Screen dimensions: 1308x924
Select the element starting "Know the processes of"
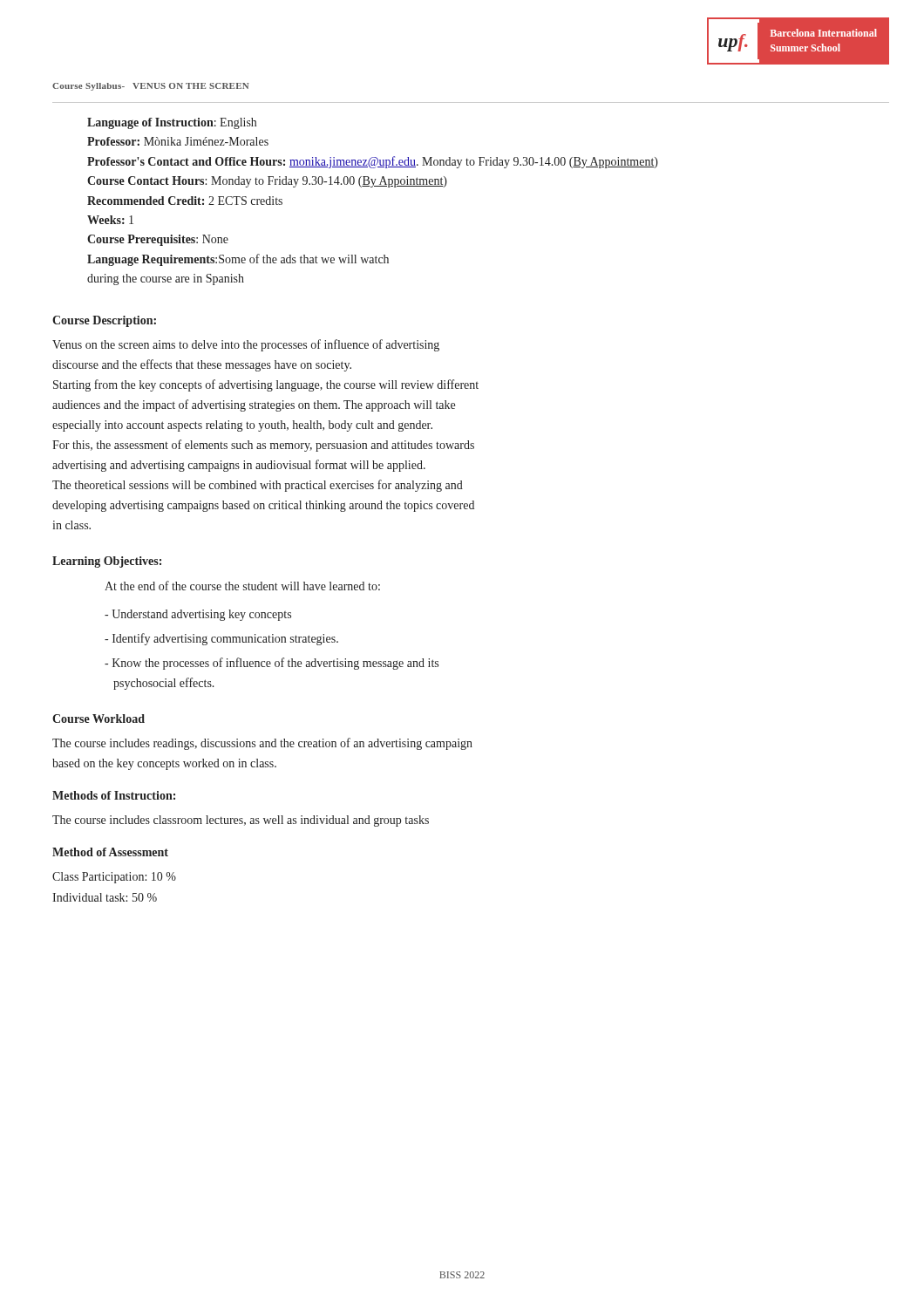click(x=272, y=673)
